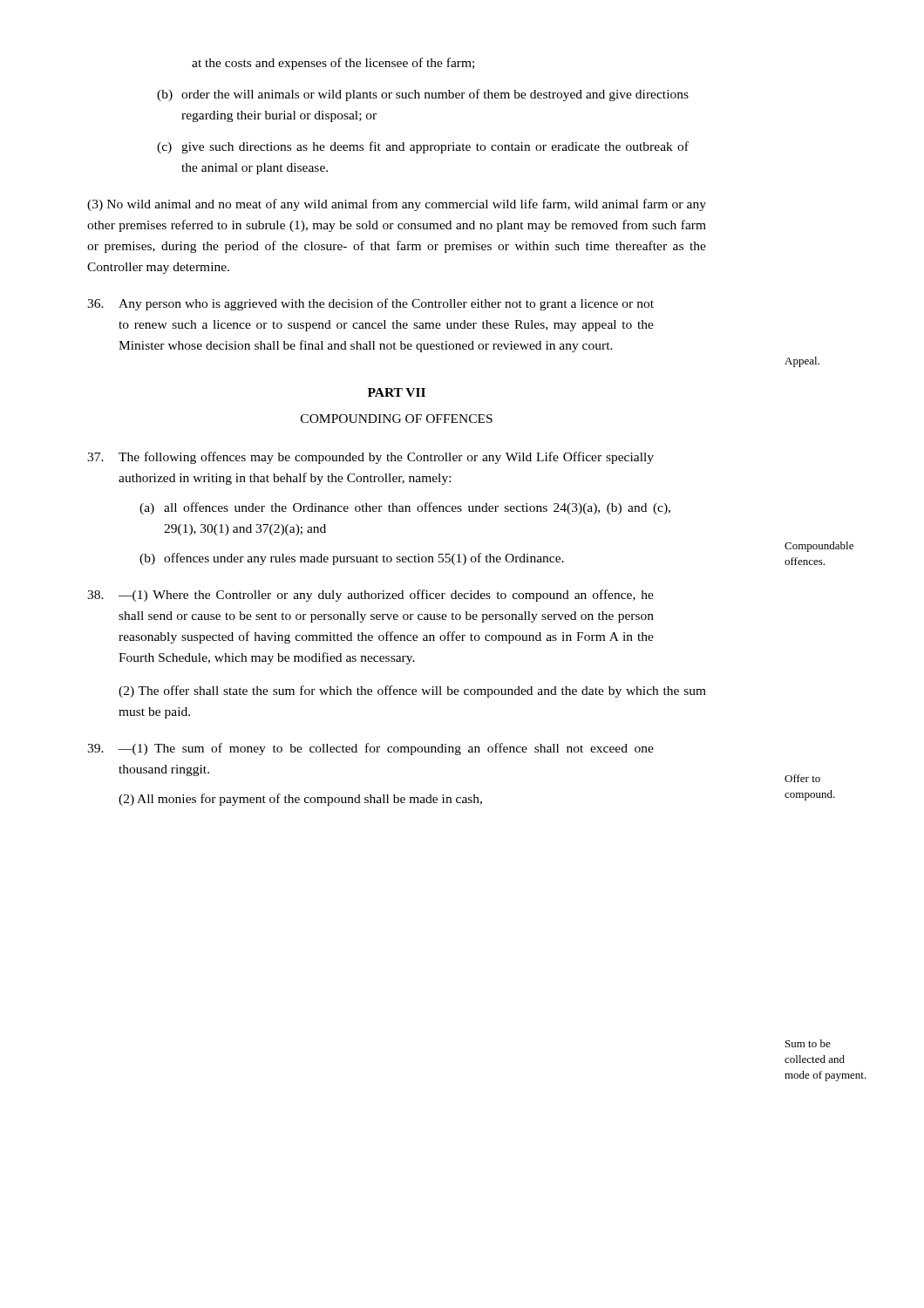Select the text starting "—(1) The sum"
The width and height of the screenshot is (924, 1308).
[370, 759]
